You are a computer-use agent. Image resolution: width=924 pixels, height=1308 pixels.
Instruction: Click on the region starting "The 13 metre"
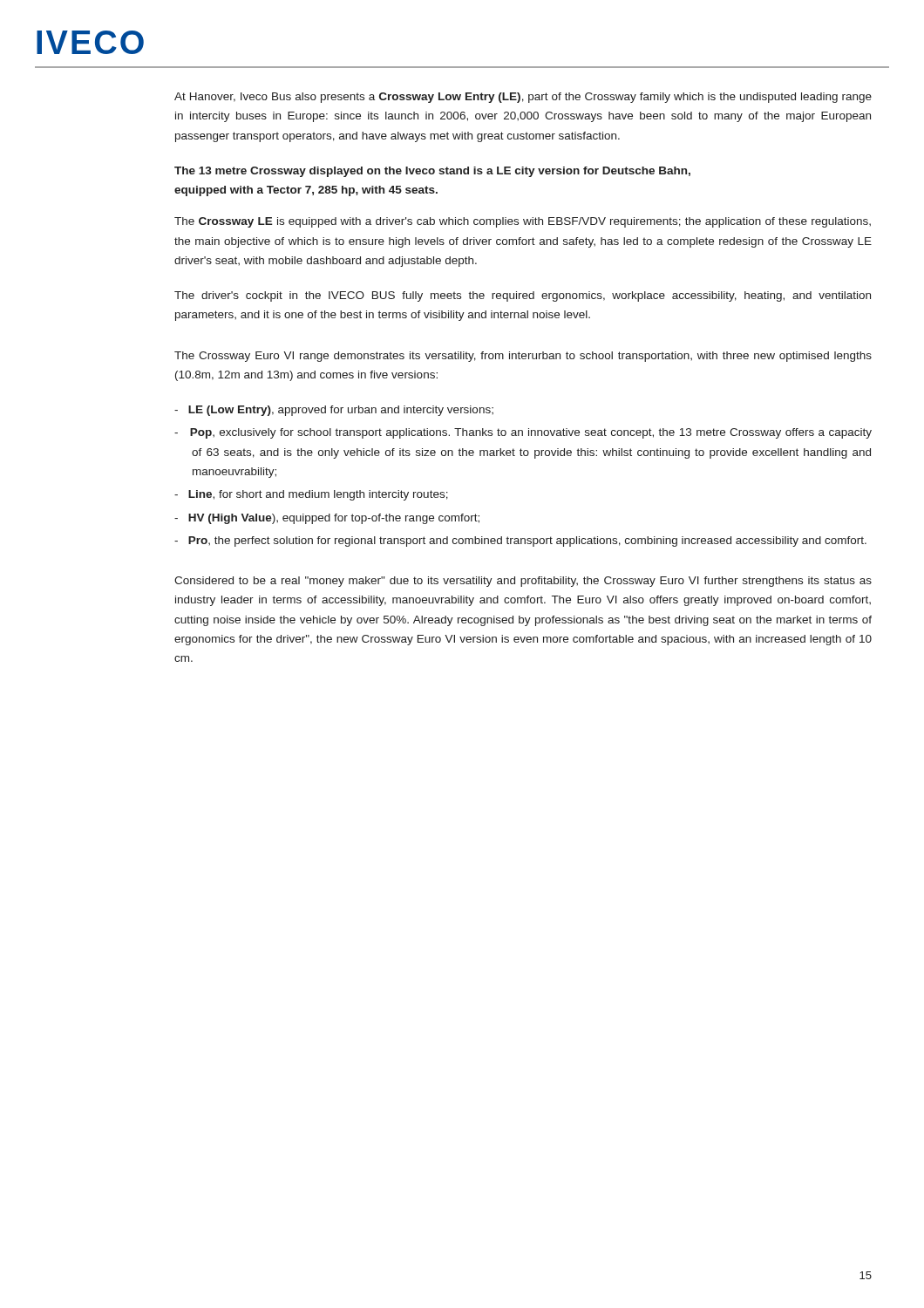click(433, 170)
